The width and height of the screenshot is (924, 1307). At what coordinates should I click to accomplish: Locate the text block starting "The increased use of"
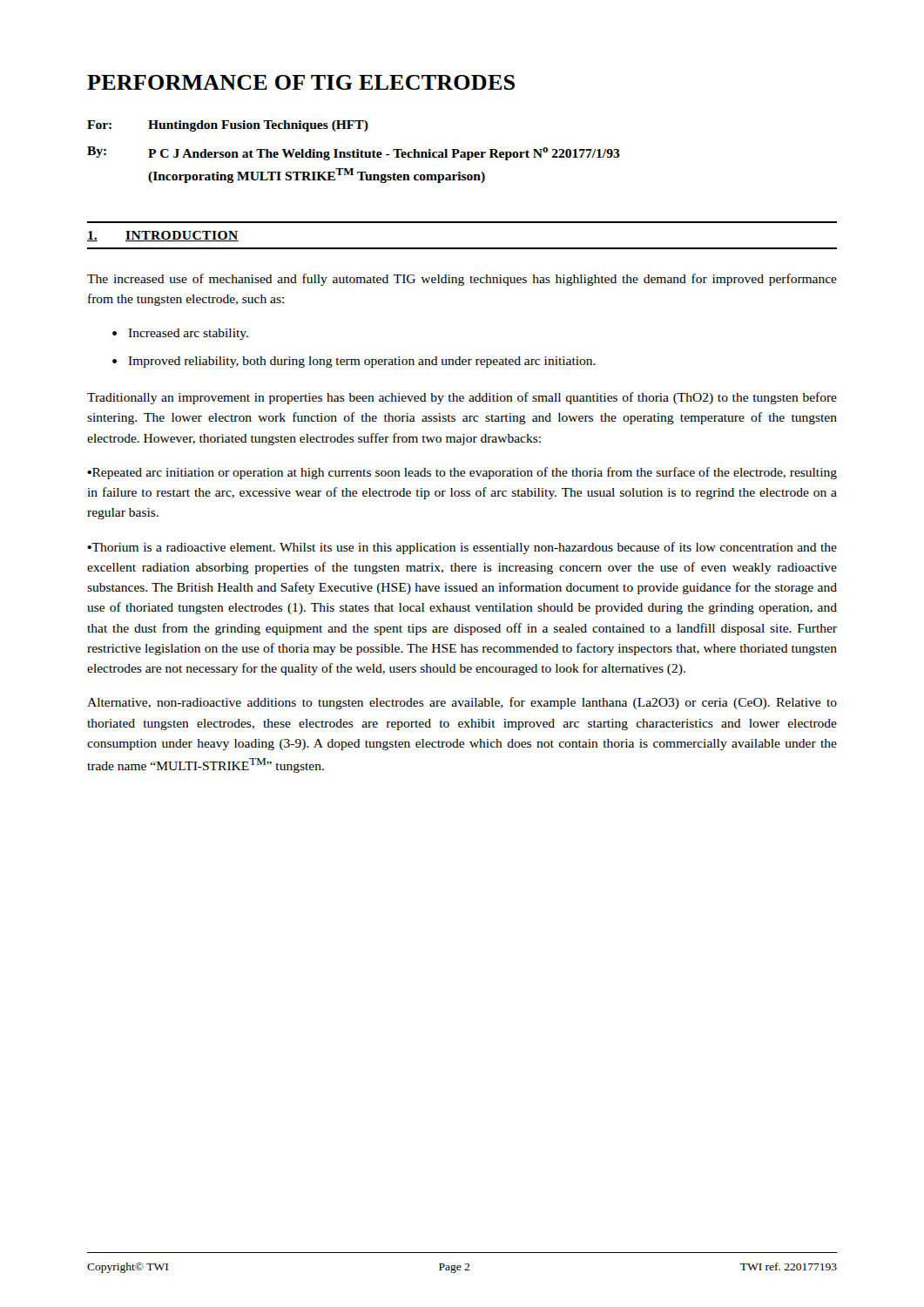click(x=462, y=288)
